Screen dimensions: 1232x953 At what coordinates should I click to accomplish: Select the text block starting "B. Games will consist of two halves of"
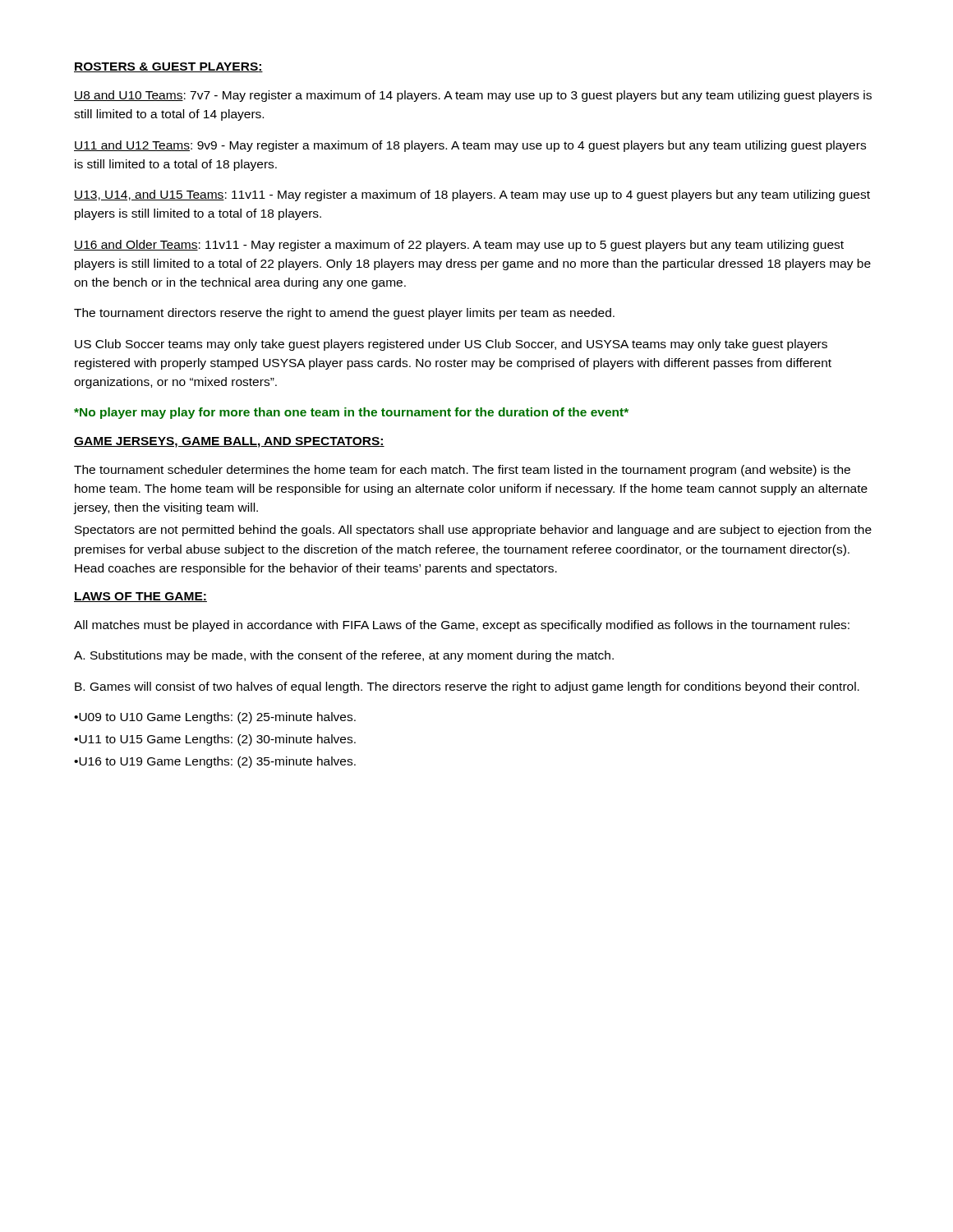click(467, 686)
